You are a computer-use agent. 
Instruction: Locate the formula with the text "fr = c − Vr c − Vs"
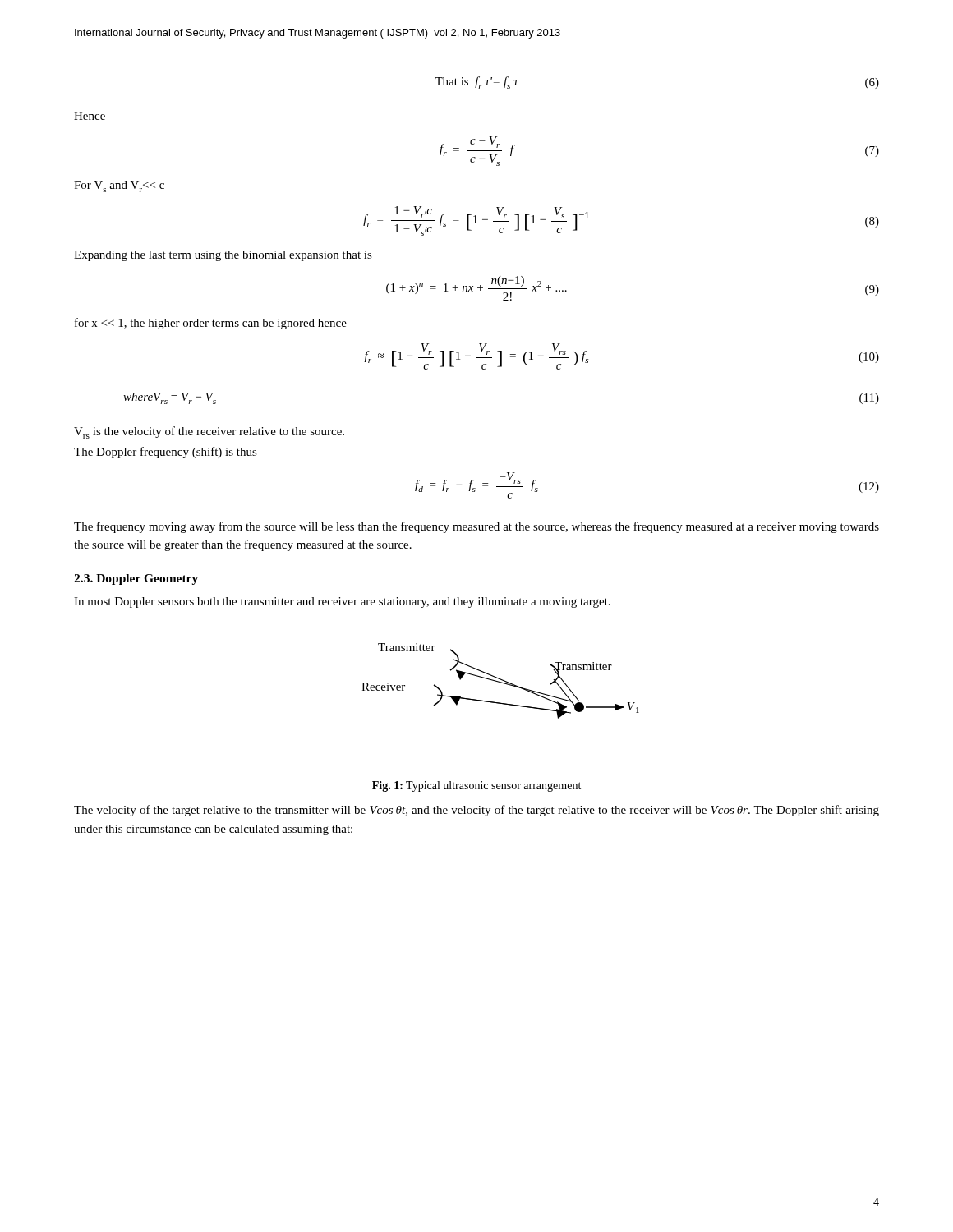point(476,150)
